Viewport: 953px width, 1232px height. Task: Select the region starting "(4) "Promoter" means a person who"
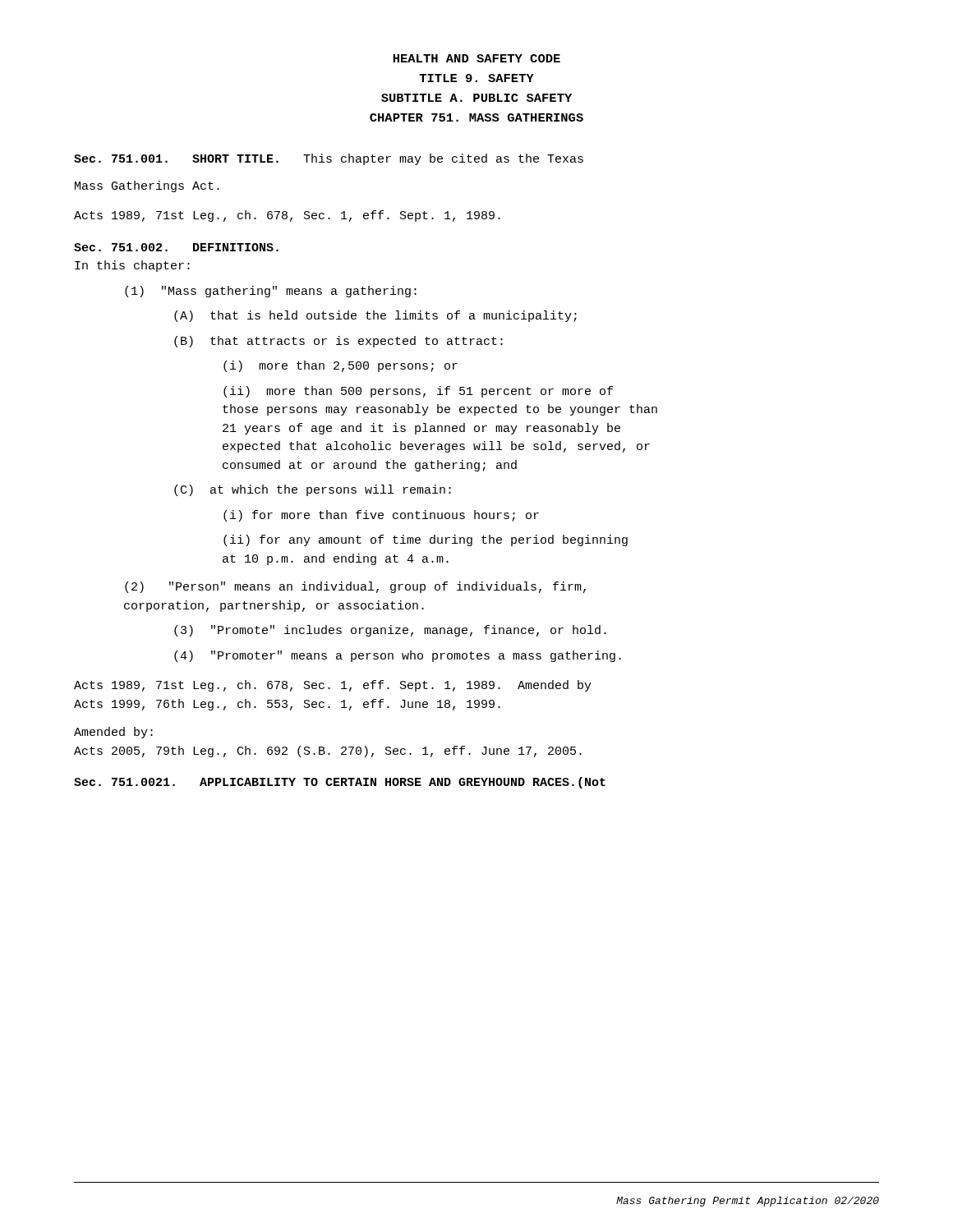click(x=398, y=656)
